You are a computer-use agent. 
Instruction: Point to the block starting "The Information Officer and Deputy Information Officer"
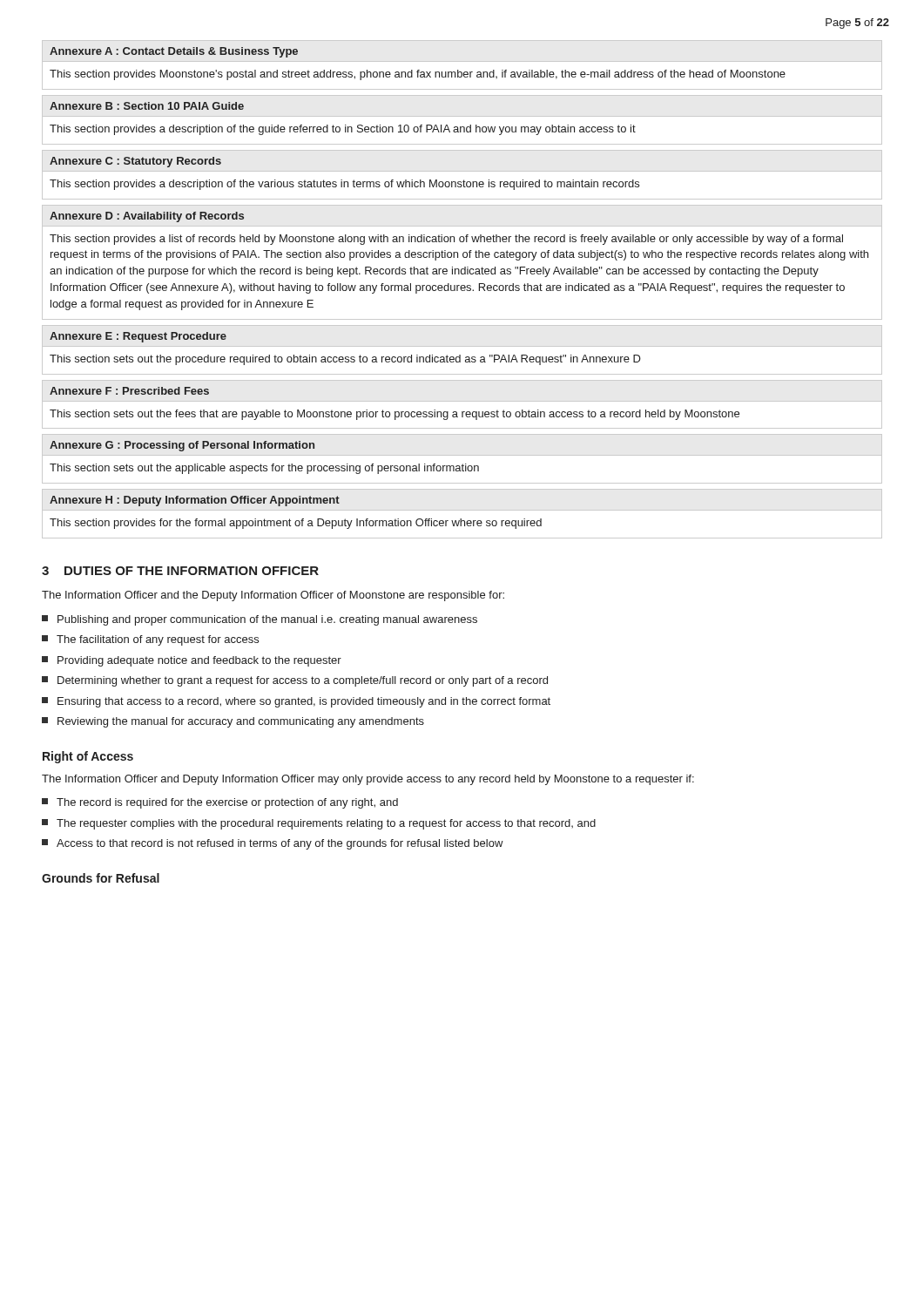[x=368, y=778]
